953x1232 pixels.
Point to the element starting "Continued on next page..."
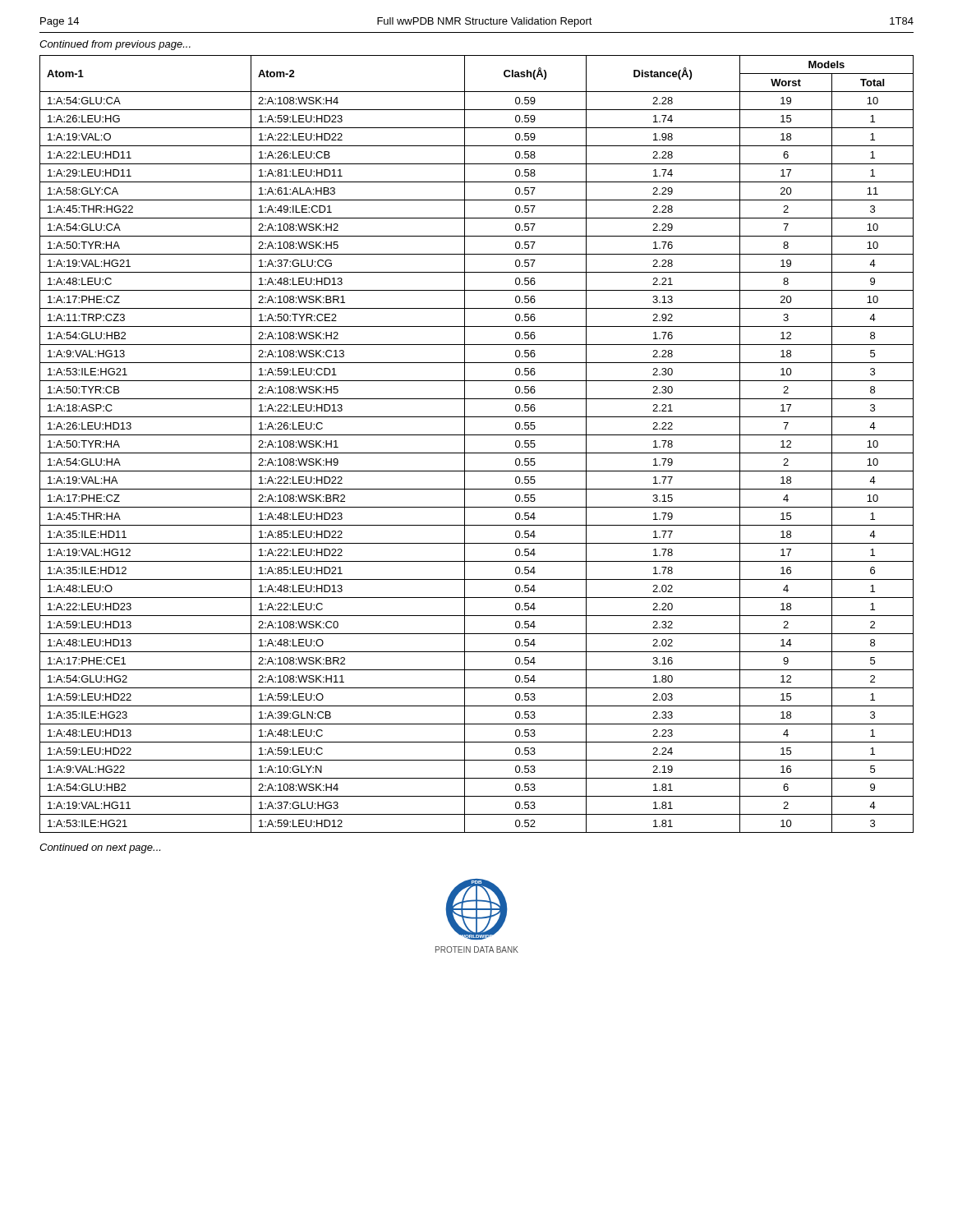click(101, 847)
